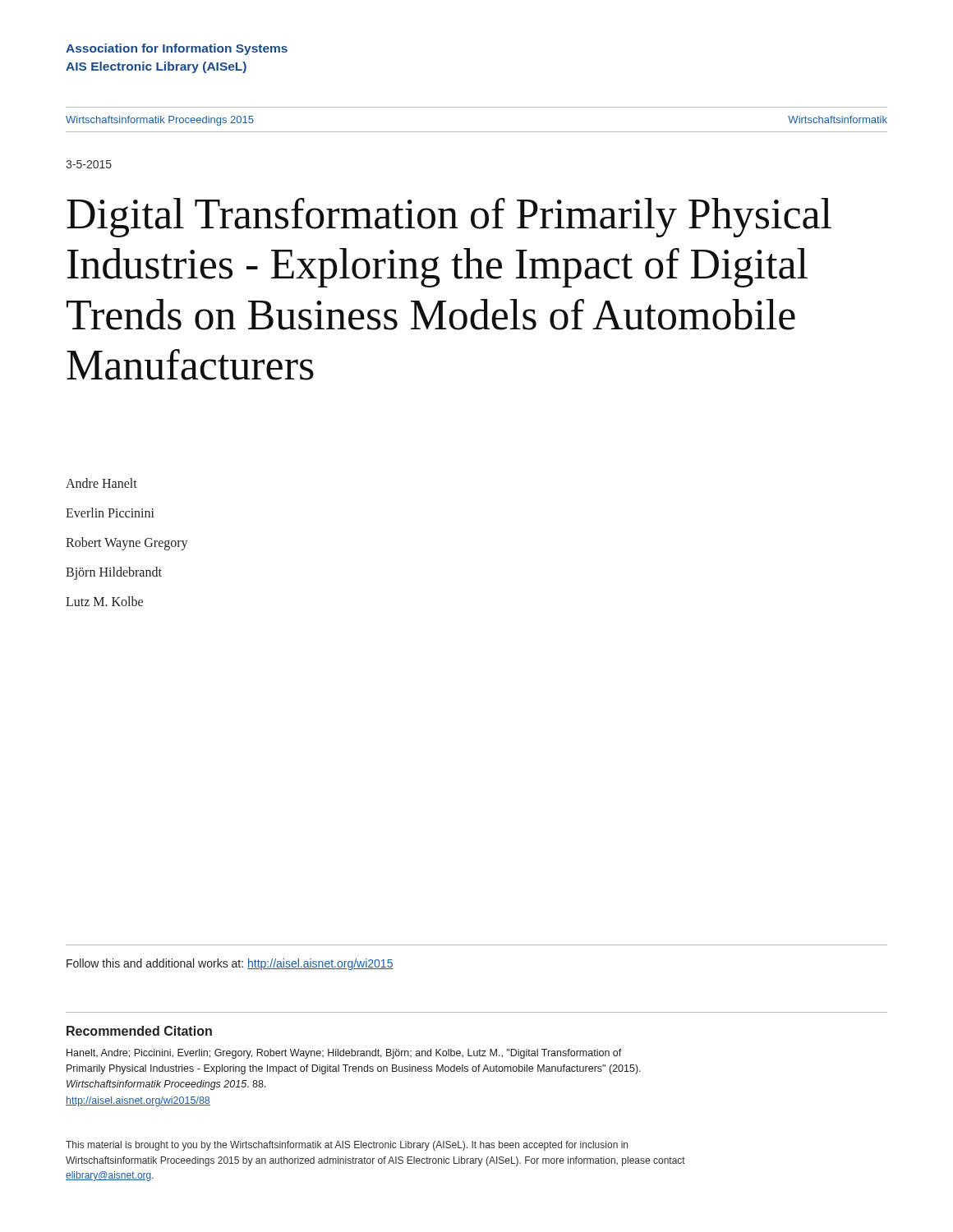This screenshot has height=1232, width=953.
Task: Locate the text with the text "Robert Wayne Gregory"
Action: 127,543
